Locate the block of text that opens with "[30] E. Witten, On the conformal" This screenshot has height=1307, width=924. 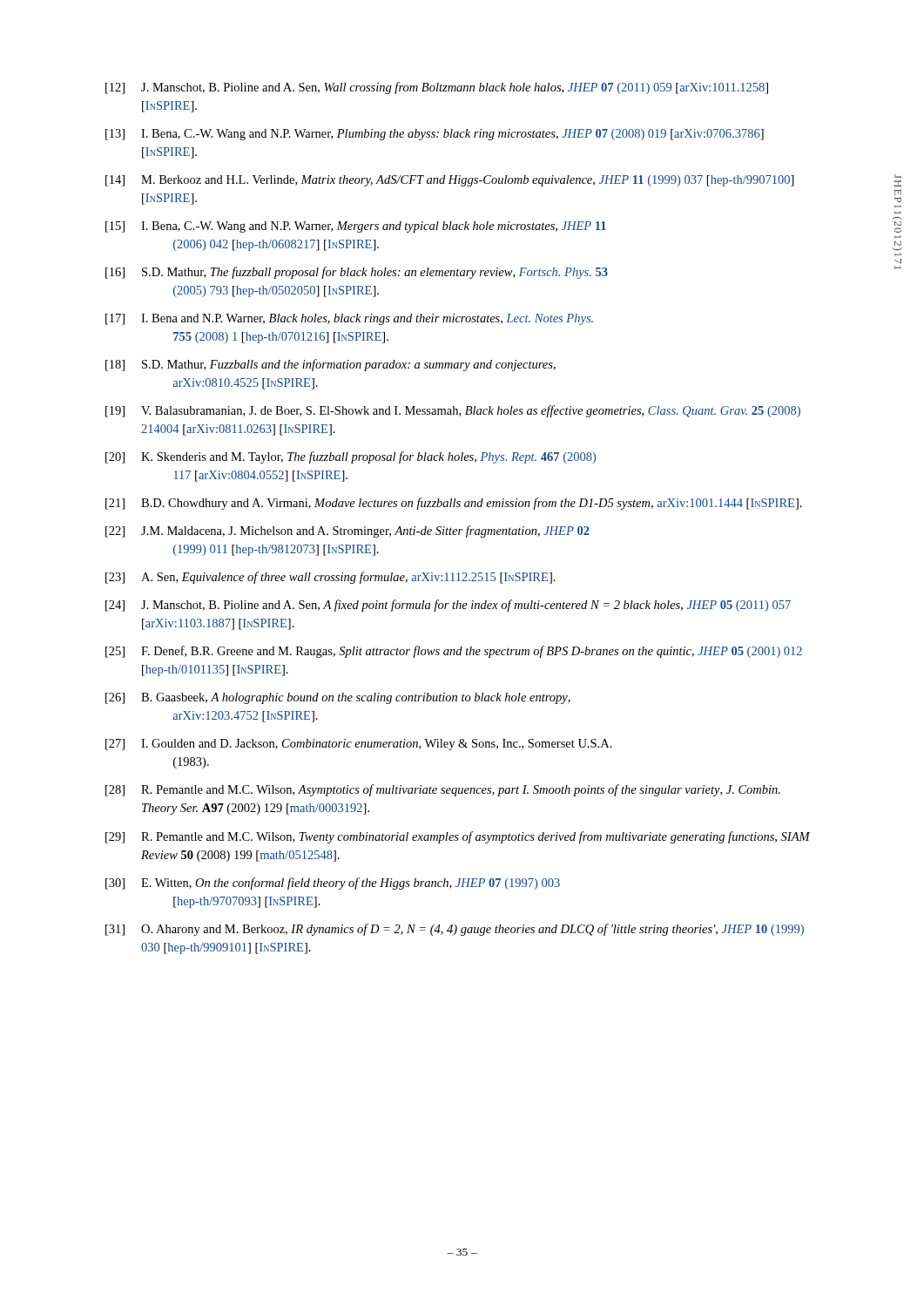point(462,892)
